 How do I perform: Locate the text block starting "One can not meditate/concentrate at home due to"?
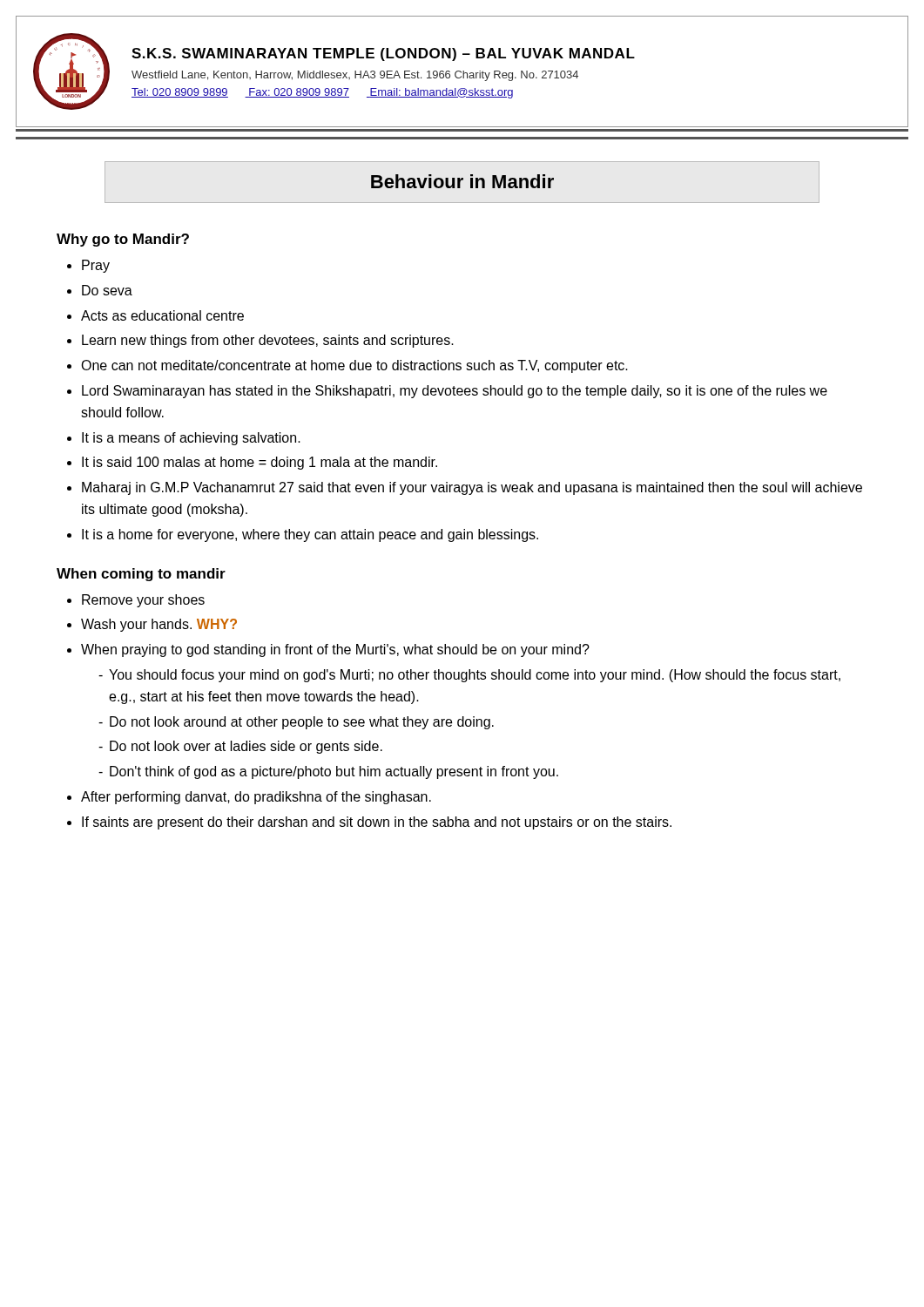point(355,366)
